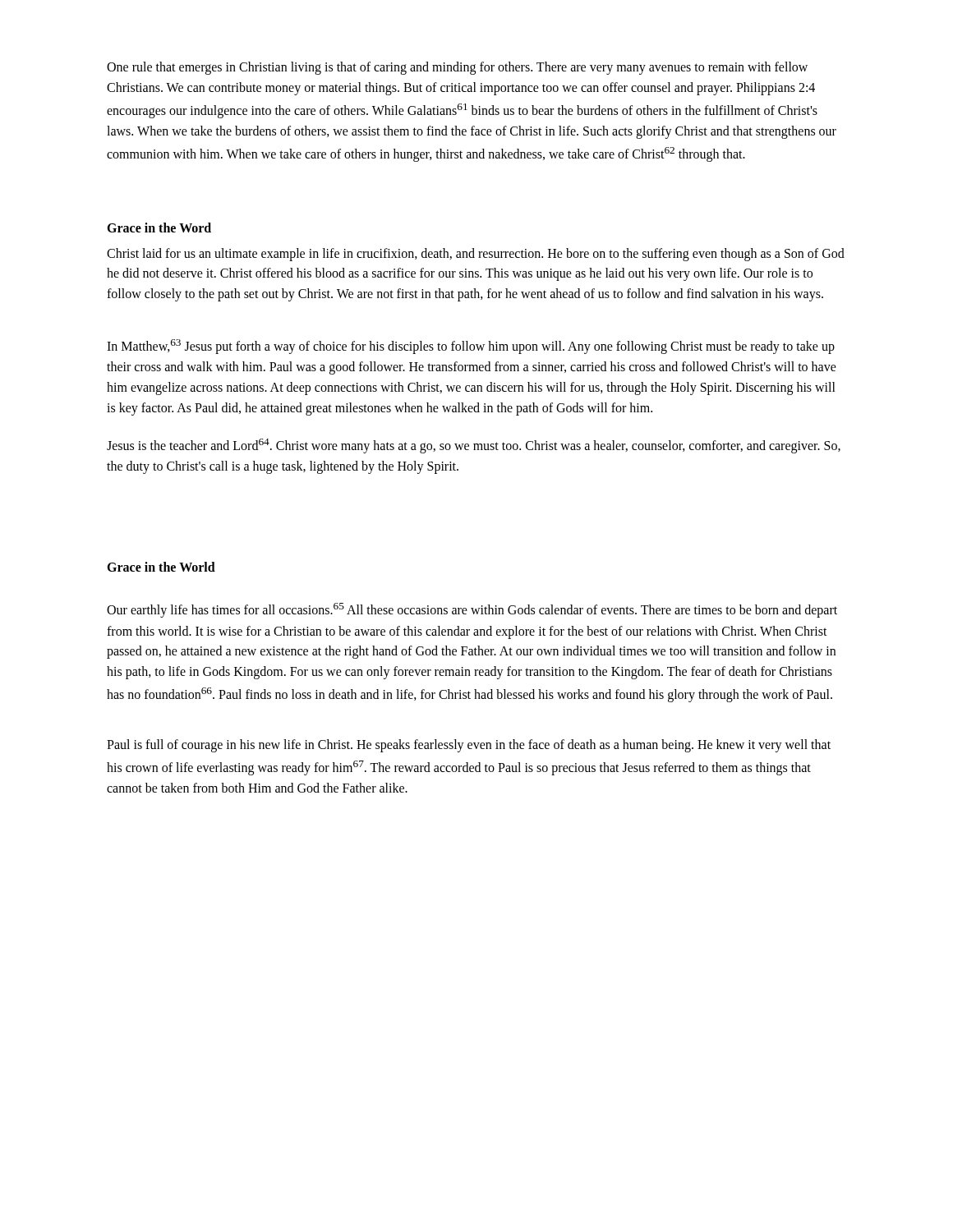
Task: Find the block starting "In Matthew,63 Jesus put"
Action: point(471,375)
